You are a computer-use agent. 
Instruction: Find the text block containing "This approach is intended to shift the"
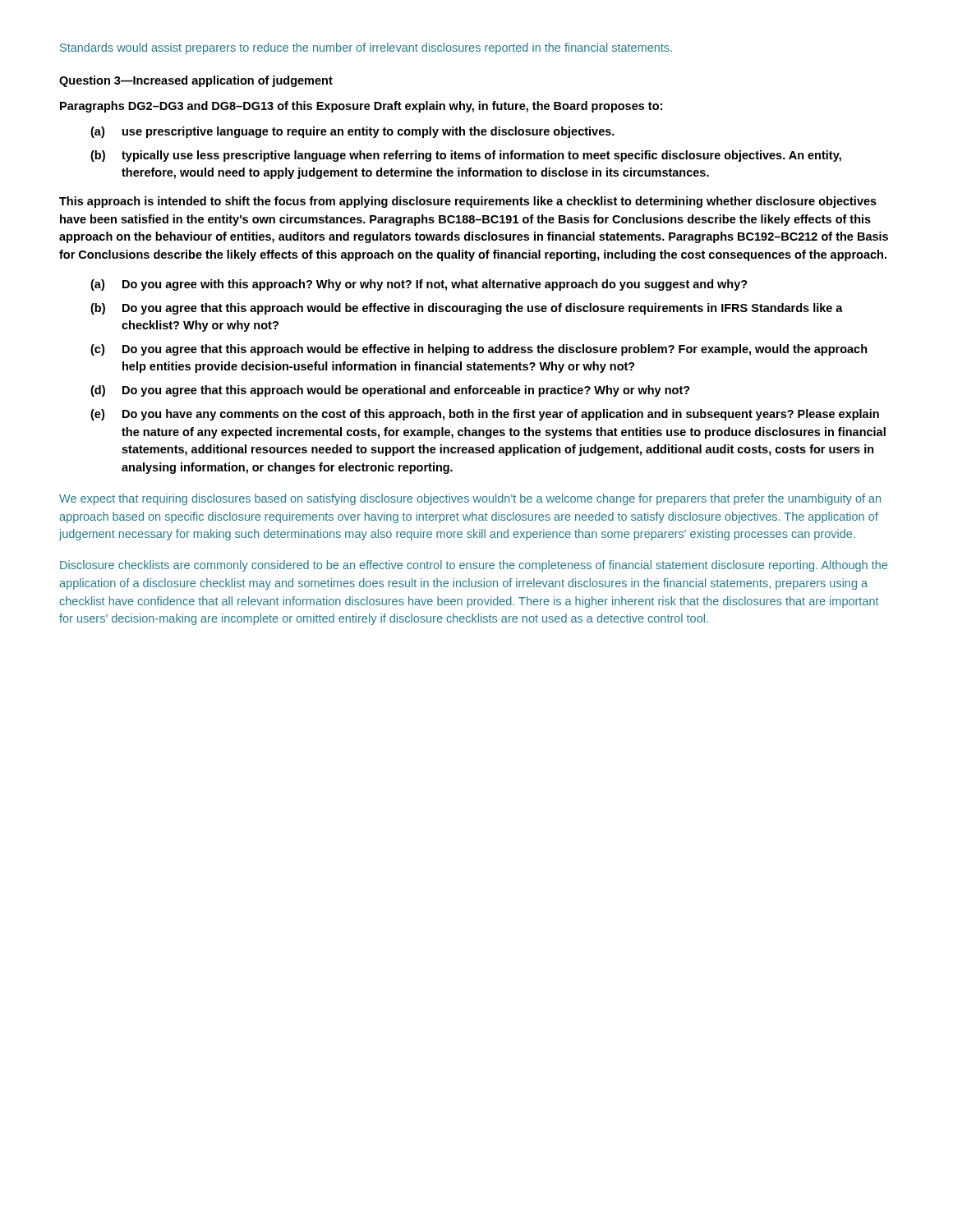474,228
